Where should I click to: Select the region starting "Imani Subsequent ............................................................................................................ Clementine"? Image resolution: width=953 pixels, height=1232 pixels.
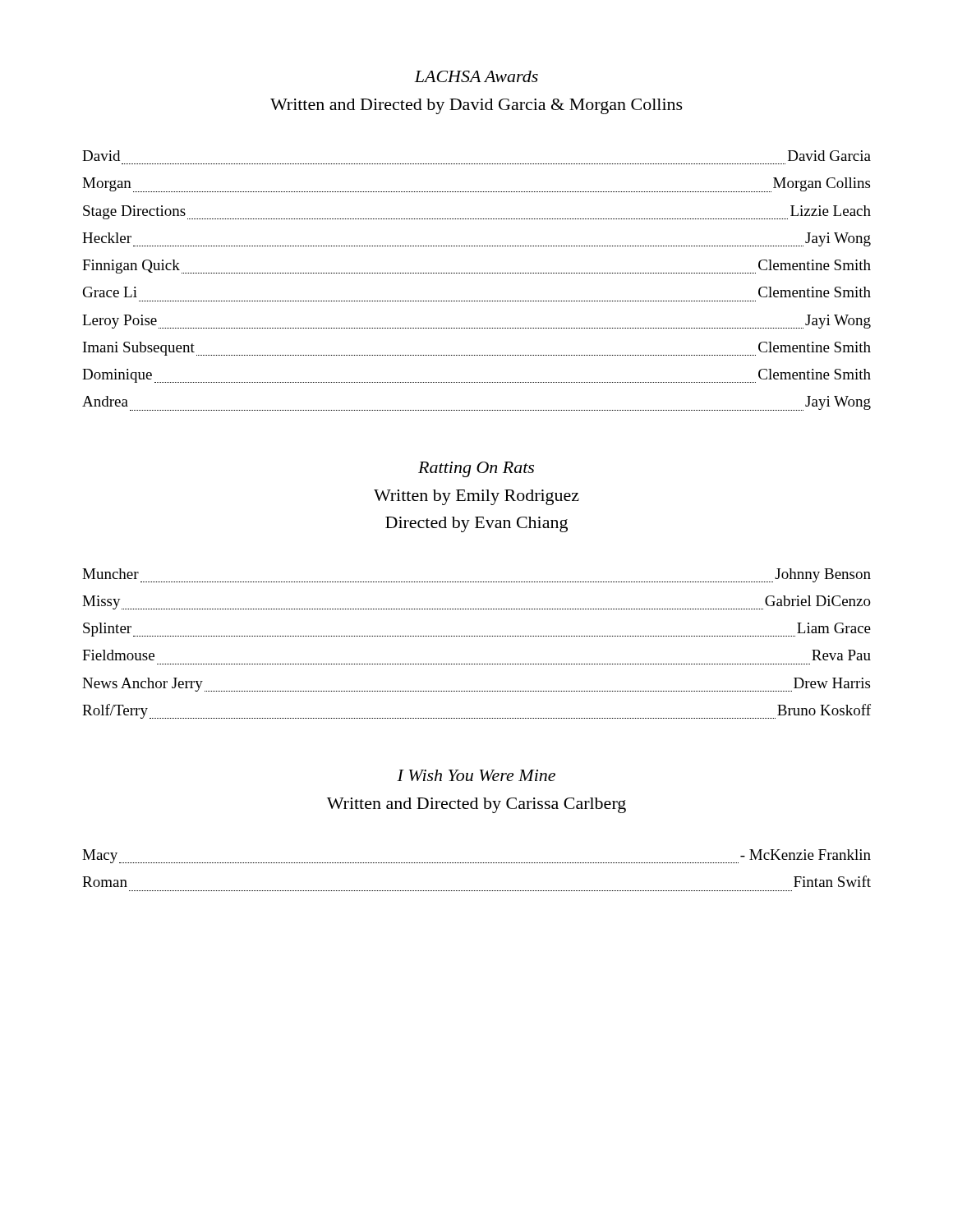[x=476, y=347]
